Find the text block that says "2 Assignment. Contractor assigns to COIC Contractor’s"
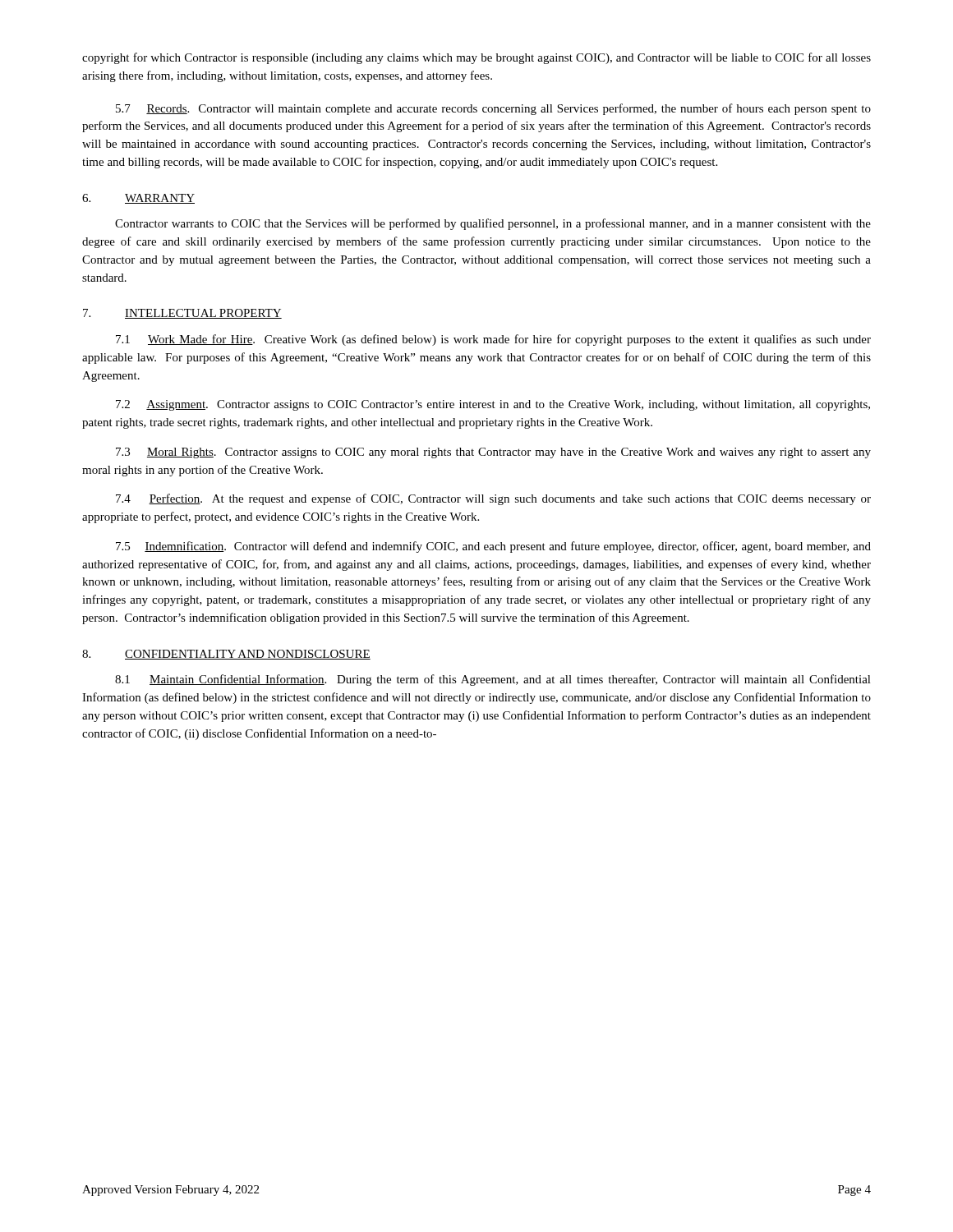This screenshot has width=953, height=1232. 476,413
